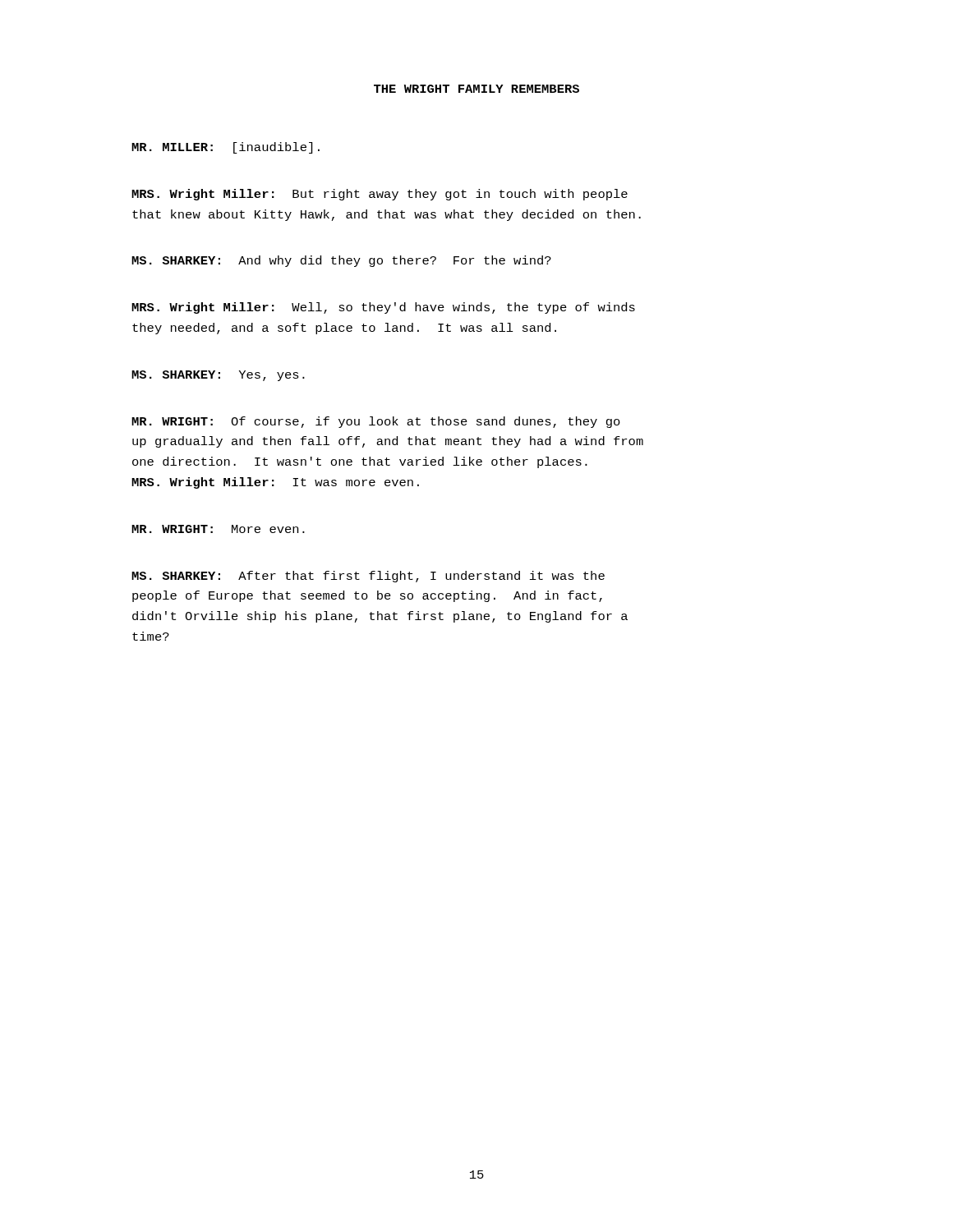Click on the text block containing "MS. SHARKEY: Yes,"
The height and width of the screenshot is (1232, 953).
tap(219, 375)
